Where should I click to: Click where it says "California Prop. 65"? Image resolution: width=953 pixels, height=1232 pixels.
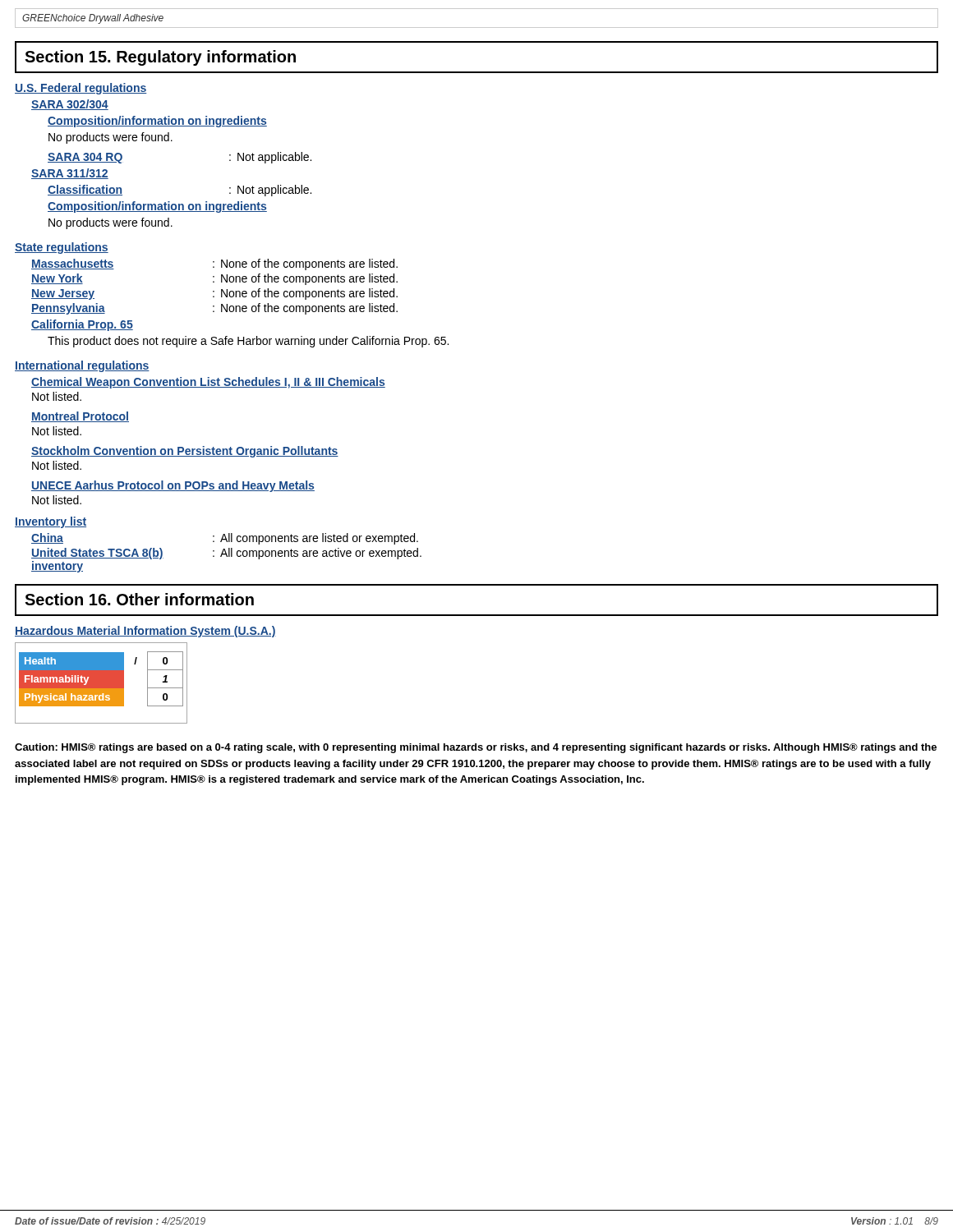click(x=82, y=324)
